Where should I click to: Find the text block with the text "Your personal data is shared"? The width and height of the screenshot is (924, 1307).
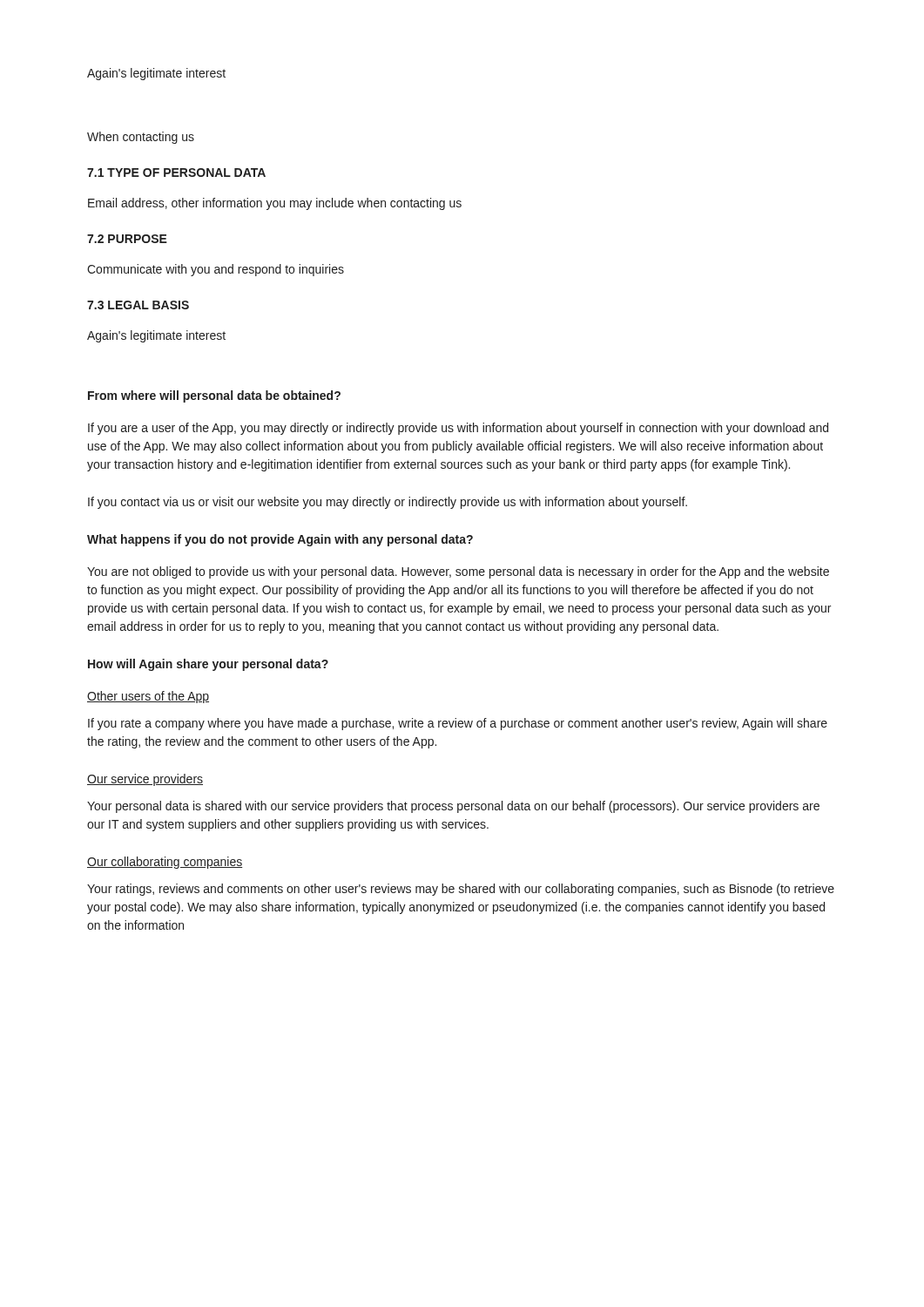(462, 816)
